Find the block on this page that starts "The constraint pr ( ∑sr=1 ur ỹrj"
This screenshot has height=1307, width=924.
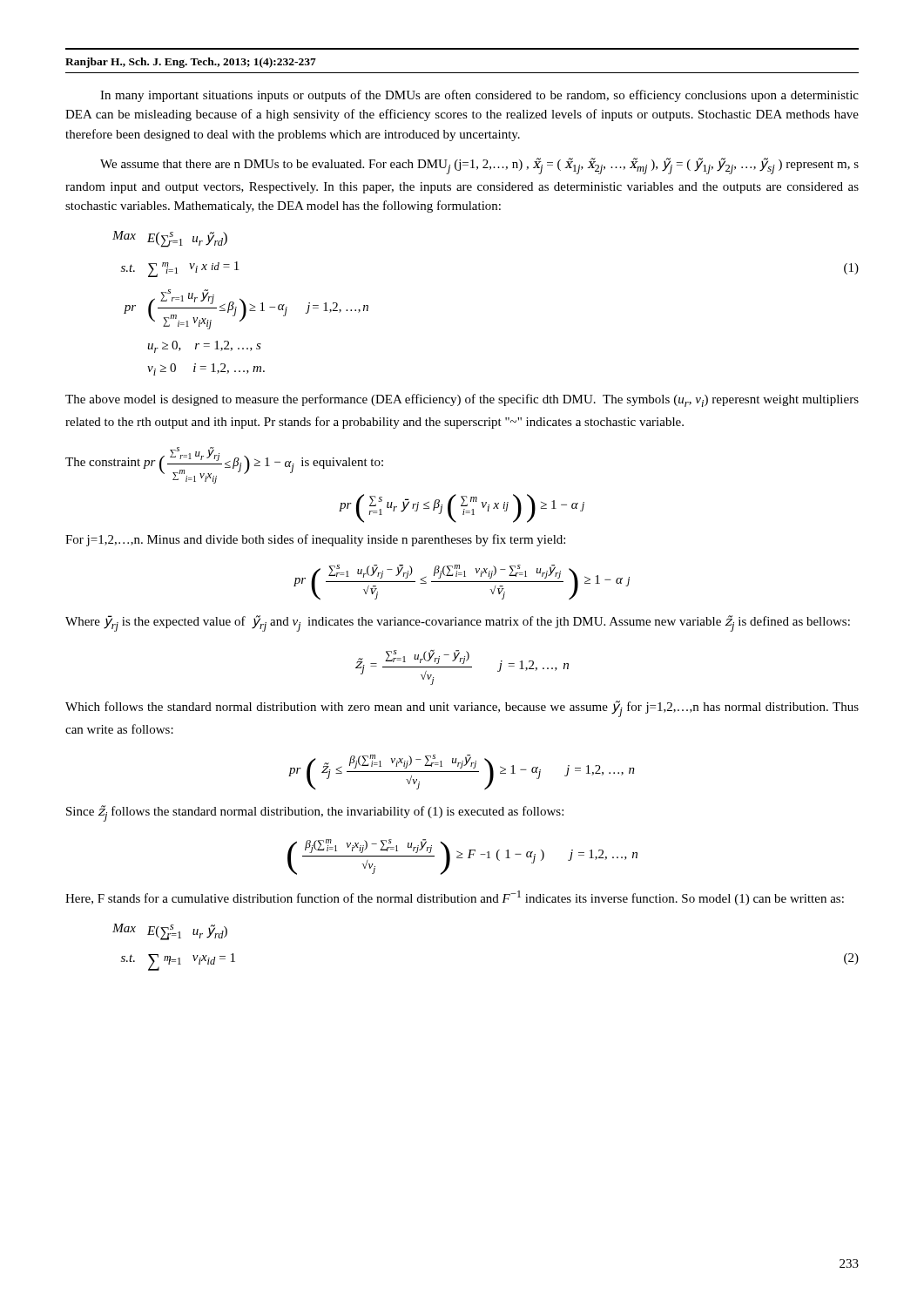pyautogui.click(x=225, y=464)
